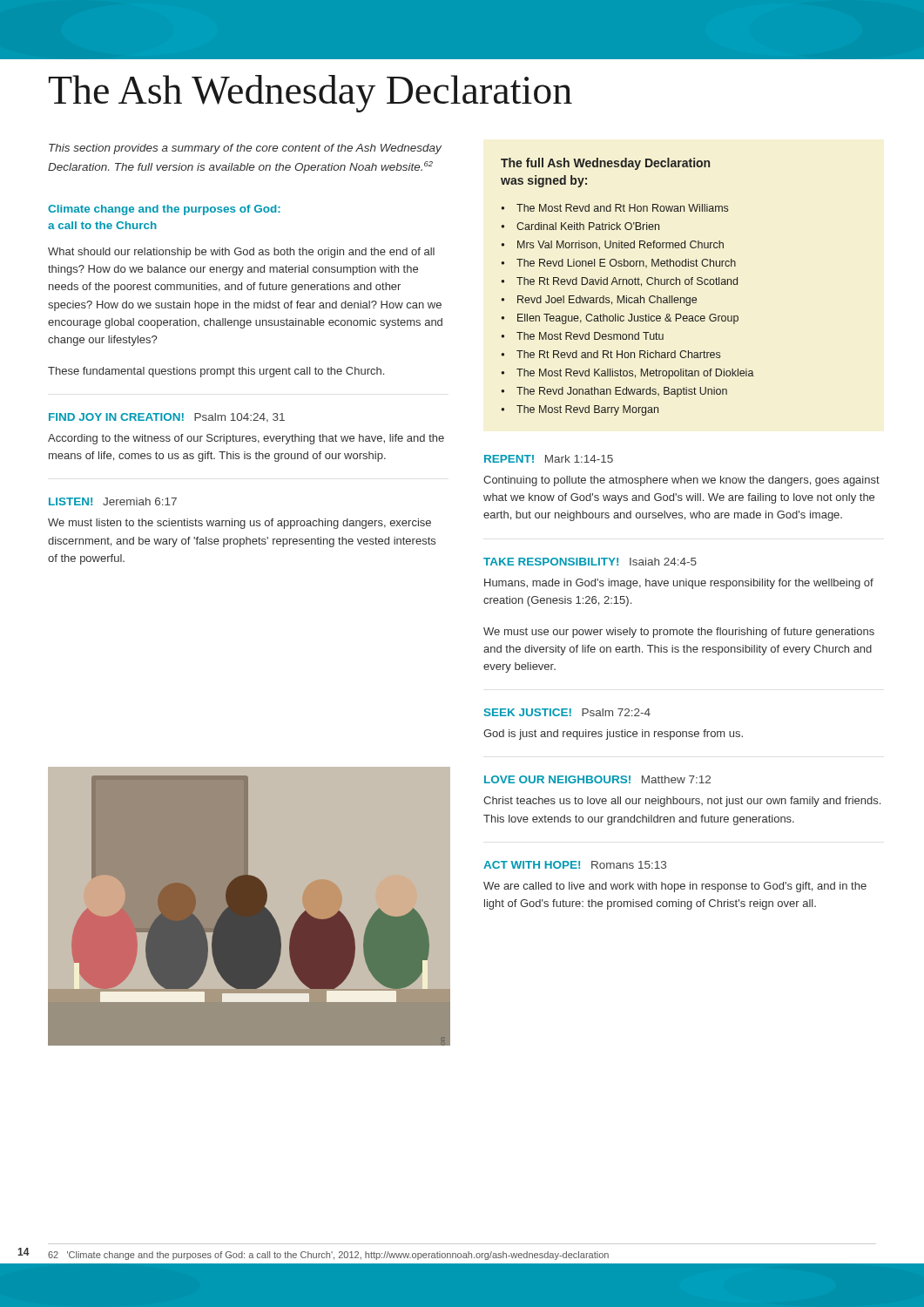Locate the passage starting "The Most Revd Kallistos, Metropolitan of Diokleia"
Image resolution: width=924 pixels, height=1307 pixels.
click(635, 373)
